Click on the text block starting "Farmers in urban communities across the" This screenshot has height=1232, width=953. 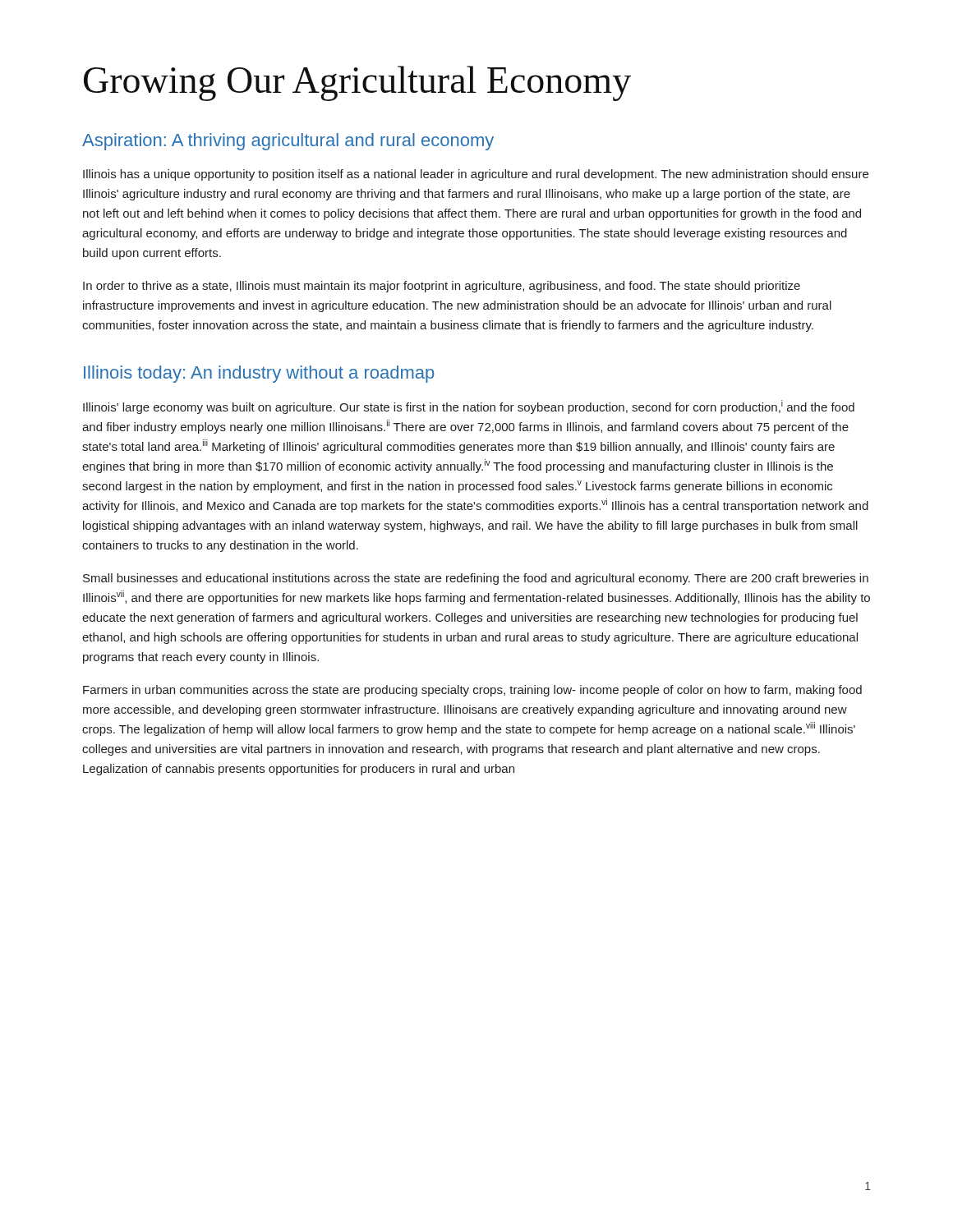[472, 729]
